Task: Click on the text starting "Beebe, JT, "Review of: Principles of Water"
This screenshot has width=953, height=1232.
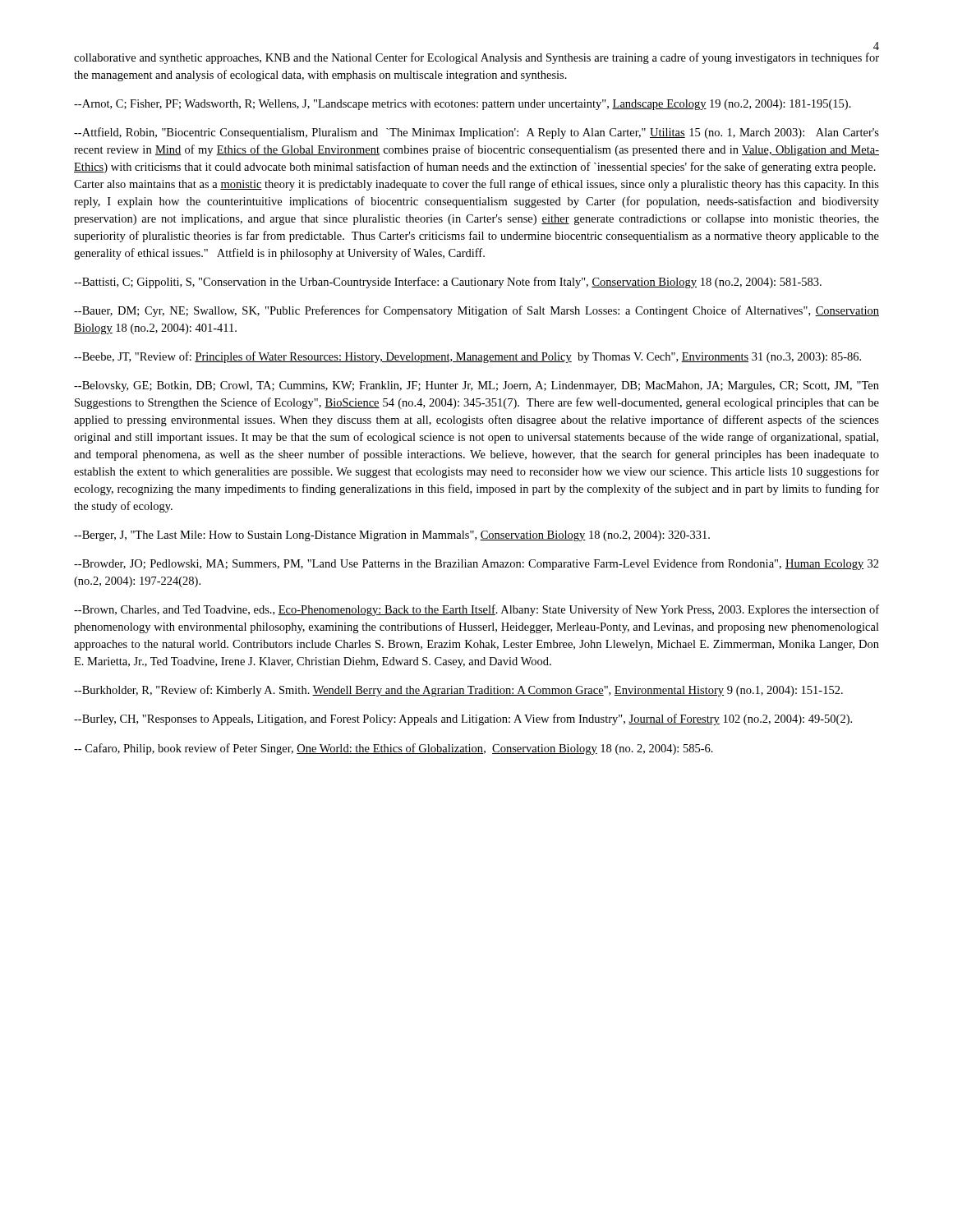Action: [468, 357]
